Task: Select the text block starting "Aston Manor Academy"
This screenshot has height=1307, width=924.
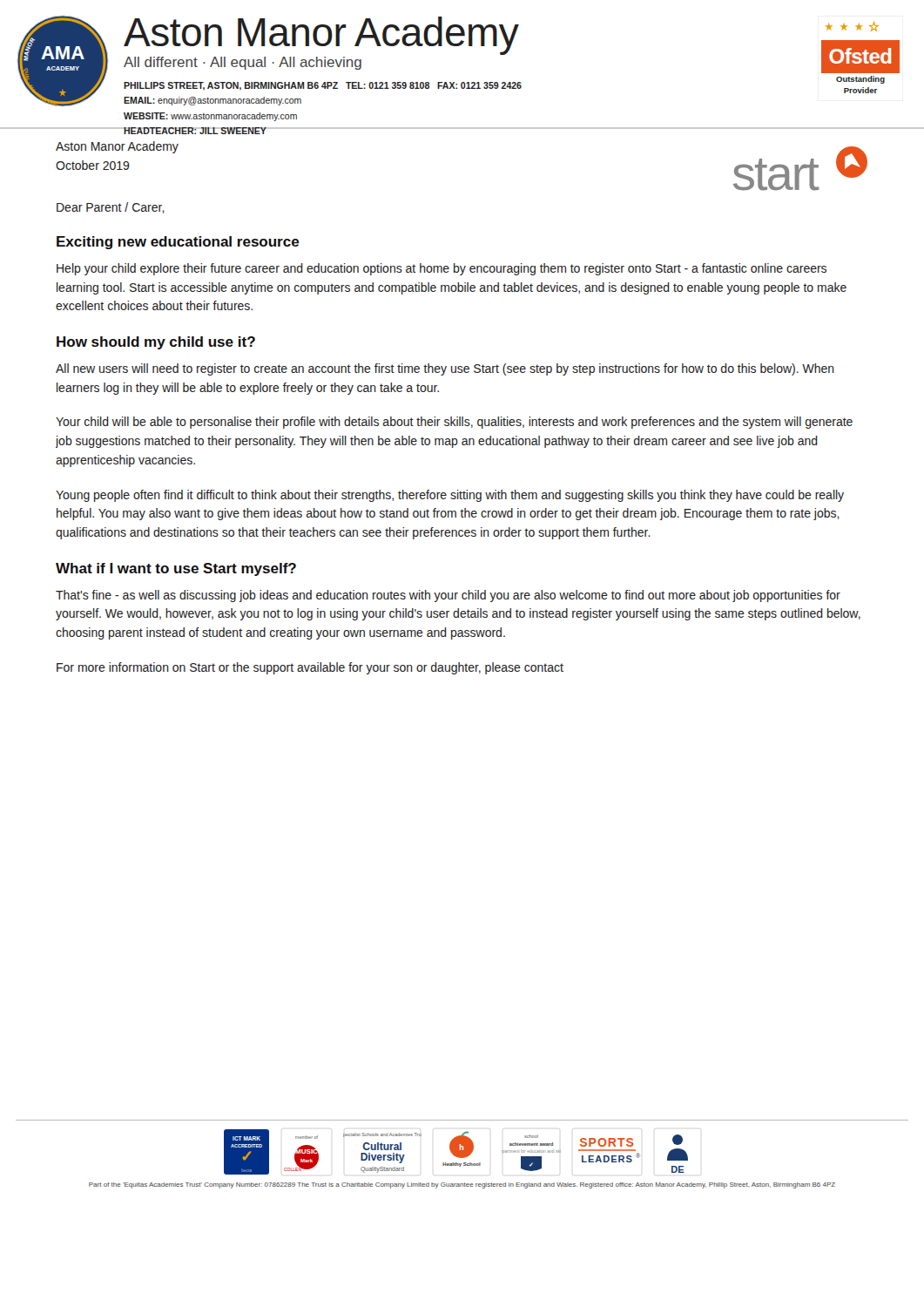Action: click(x=117, y=146)
